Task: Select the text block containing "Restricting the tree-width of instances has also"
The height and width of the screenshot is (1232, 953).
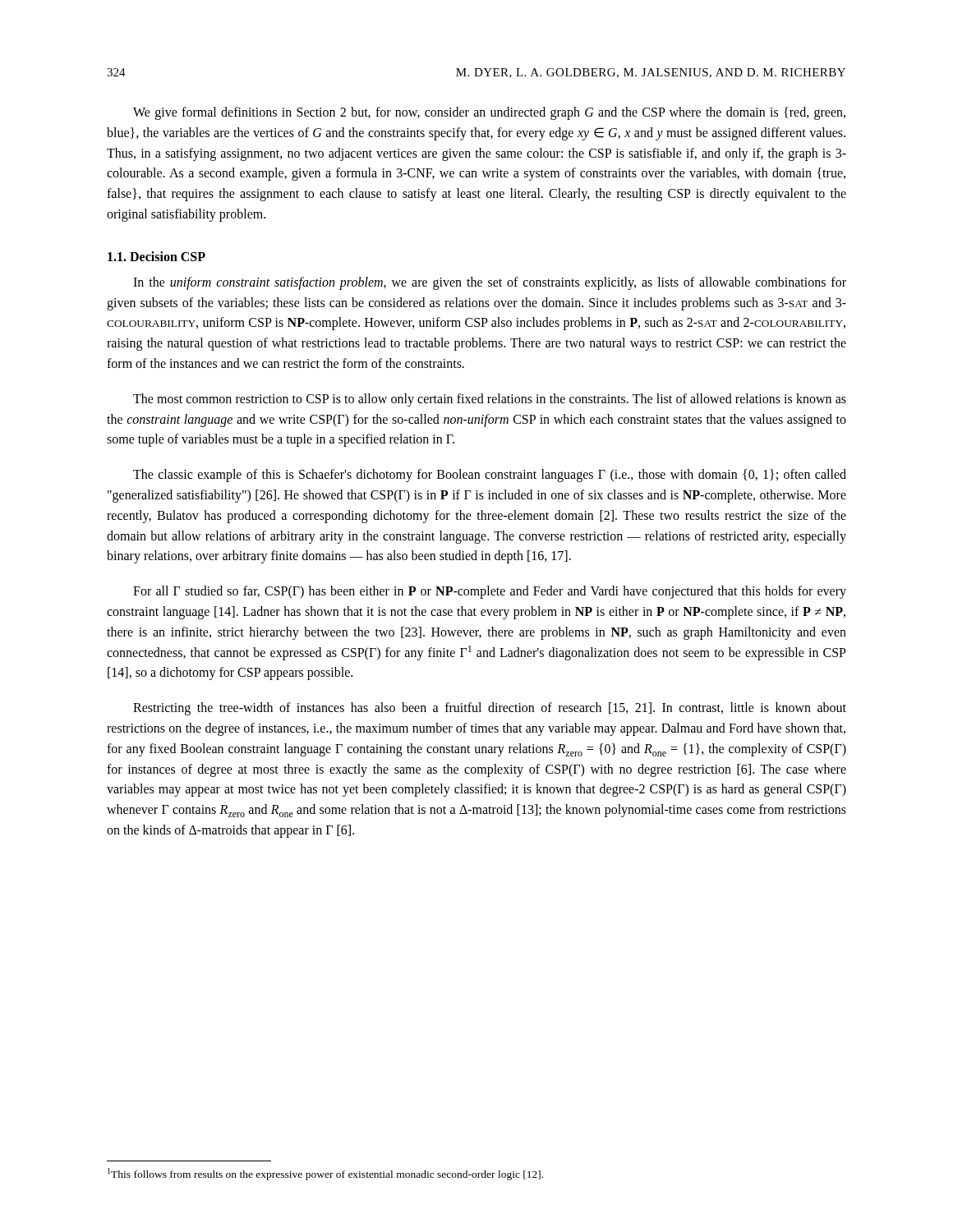Action: tap(476, 770)
